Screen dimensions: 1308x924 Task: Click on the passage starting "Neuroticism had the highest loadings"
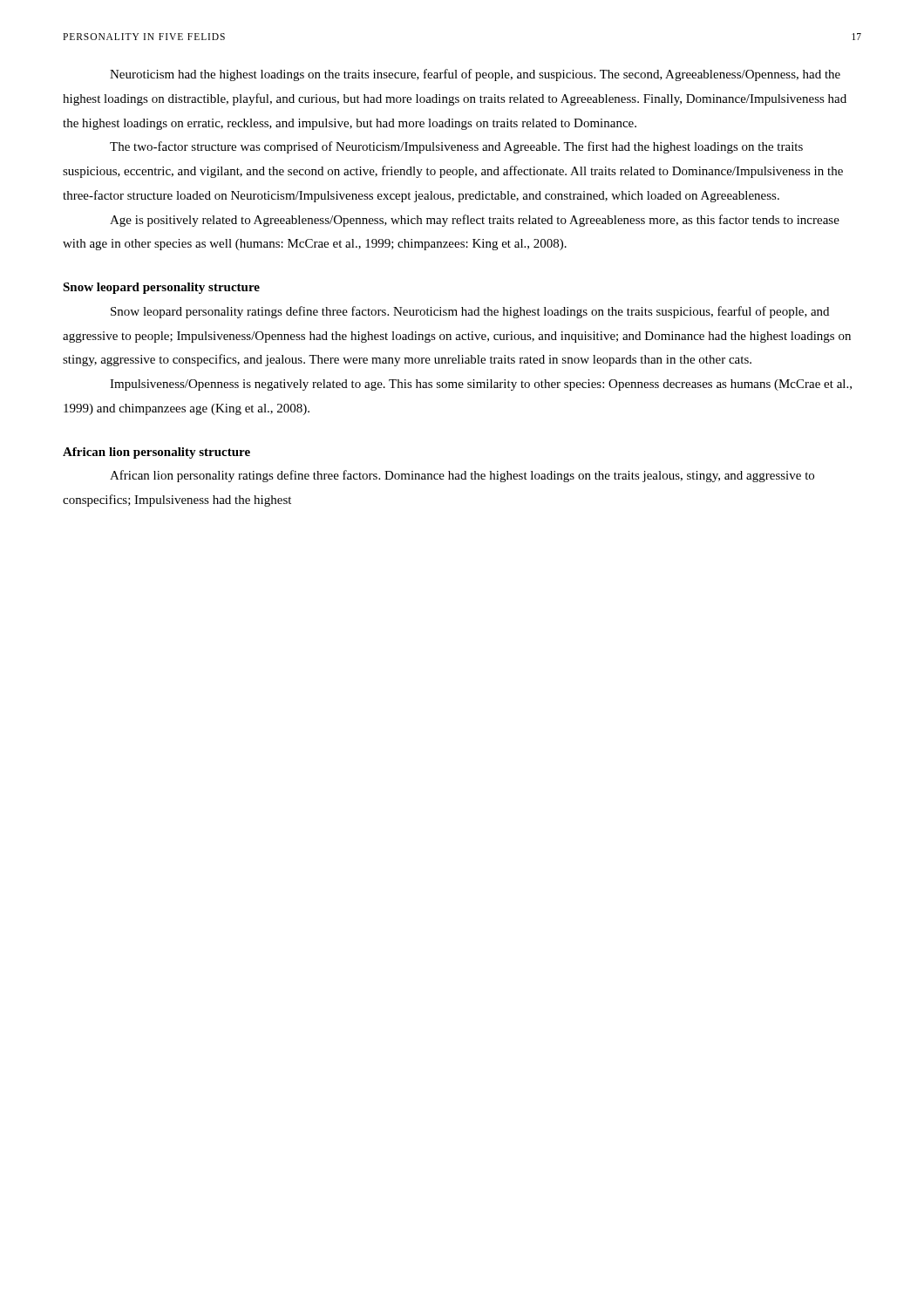point(455,98)
